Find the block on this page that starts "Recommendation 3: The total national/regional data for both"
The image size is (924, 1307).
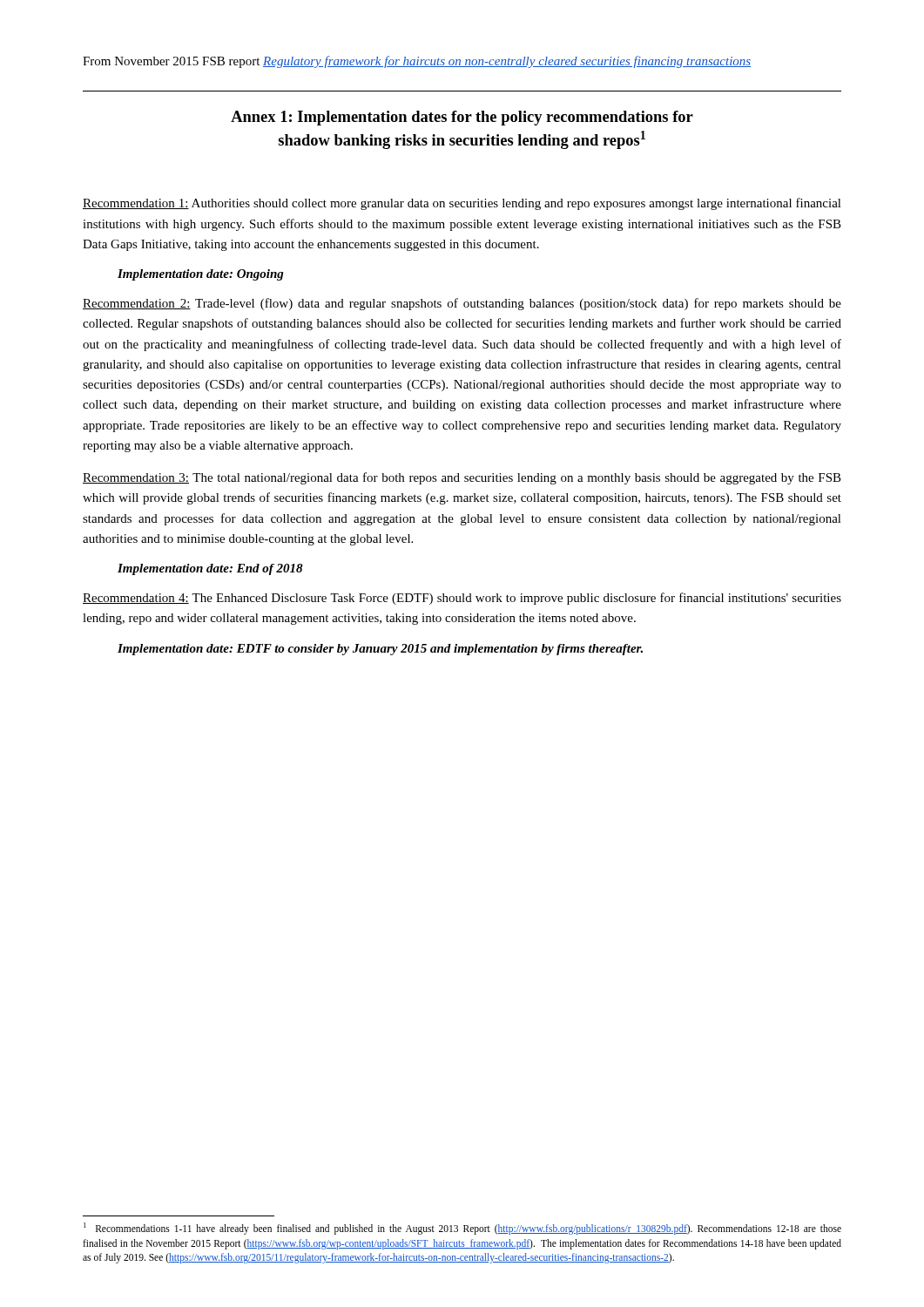462,508
